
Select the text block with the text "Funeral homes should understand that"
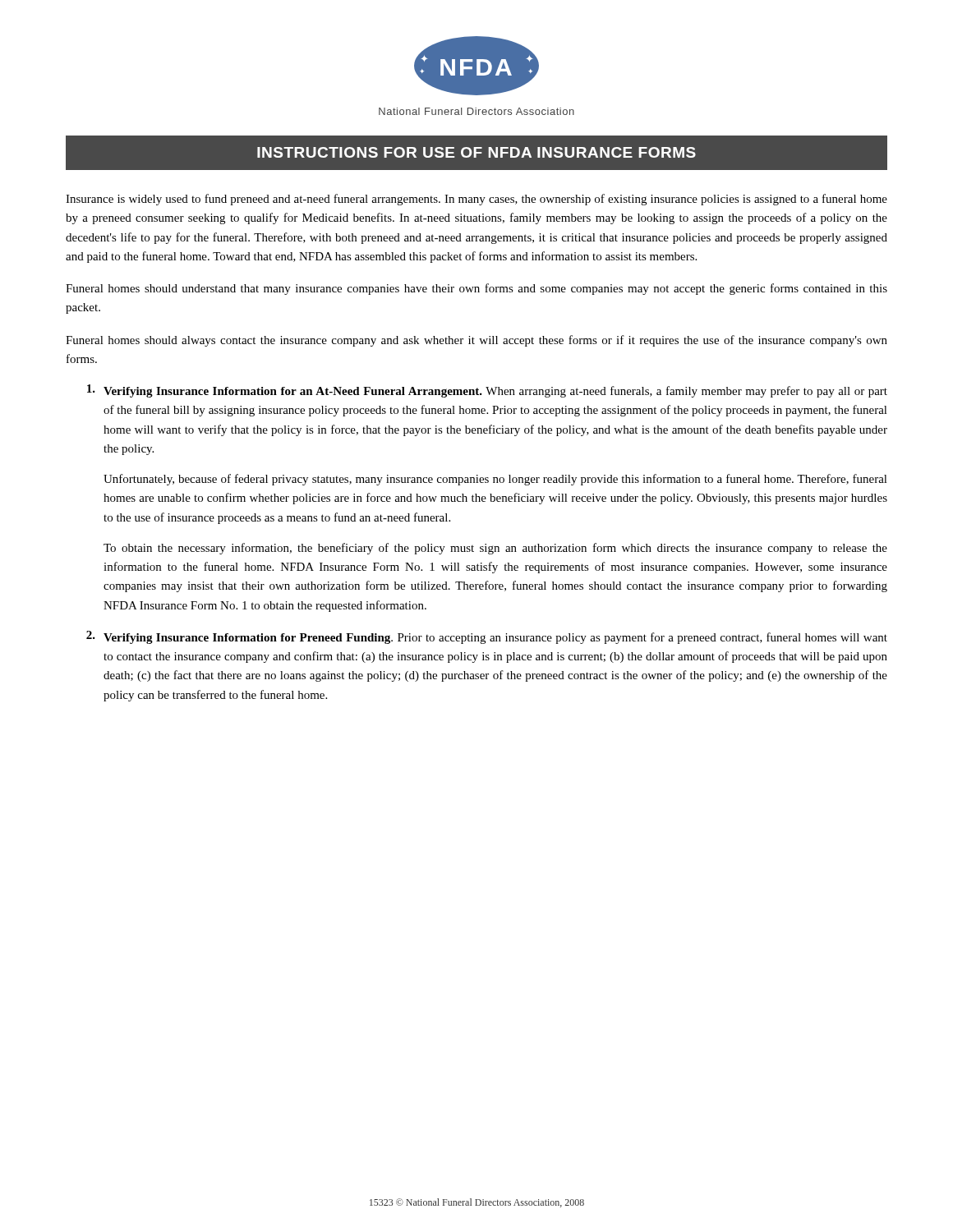pyautogui.click(x=476, y=298)
